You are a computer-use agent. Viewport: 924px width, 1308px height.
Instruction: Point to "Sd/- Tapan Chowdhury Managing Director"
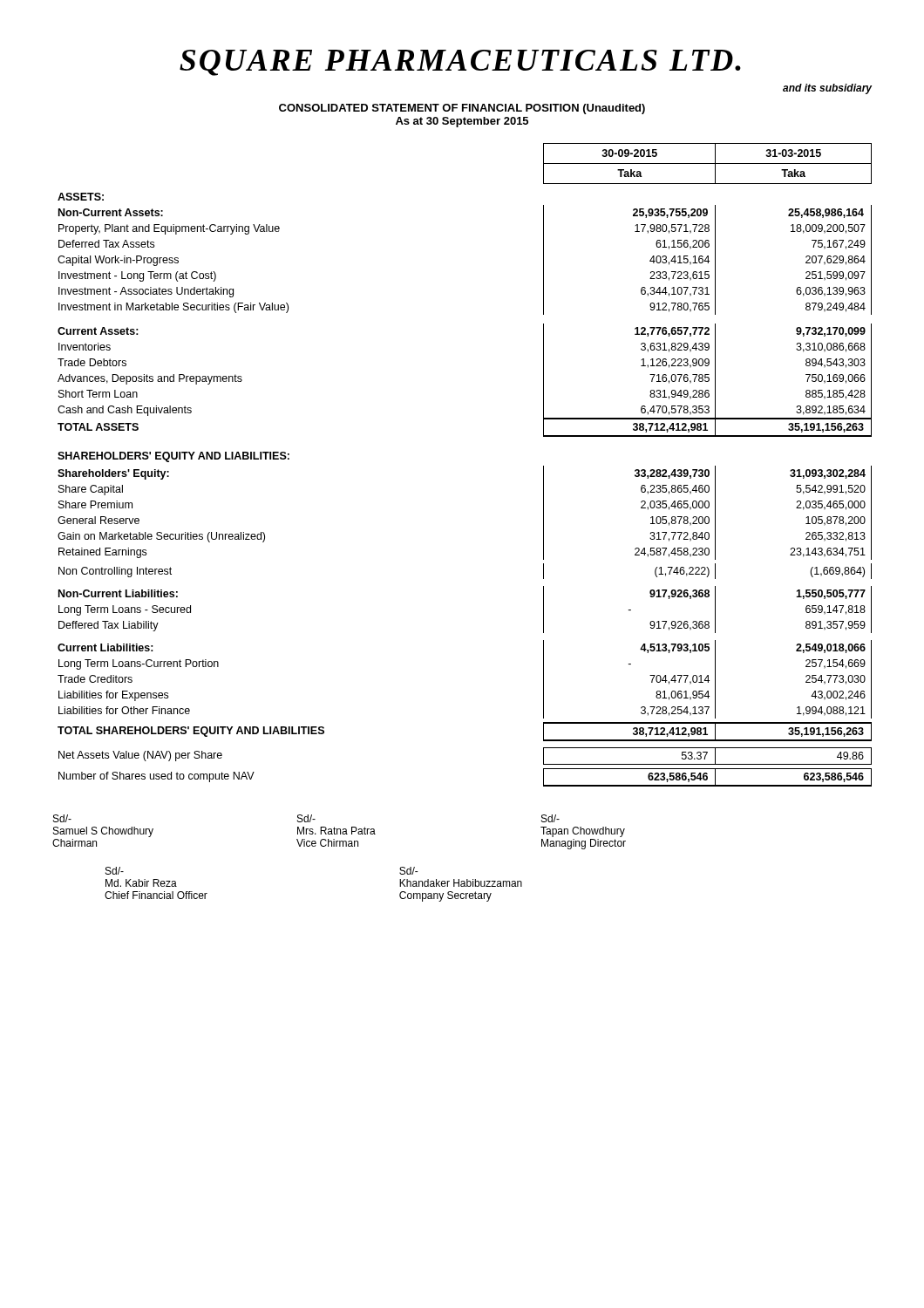tap(583, 831)
